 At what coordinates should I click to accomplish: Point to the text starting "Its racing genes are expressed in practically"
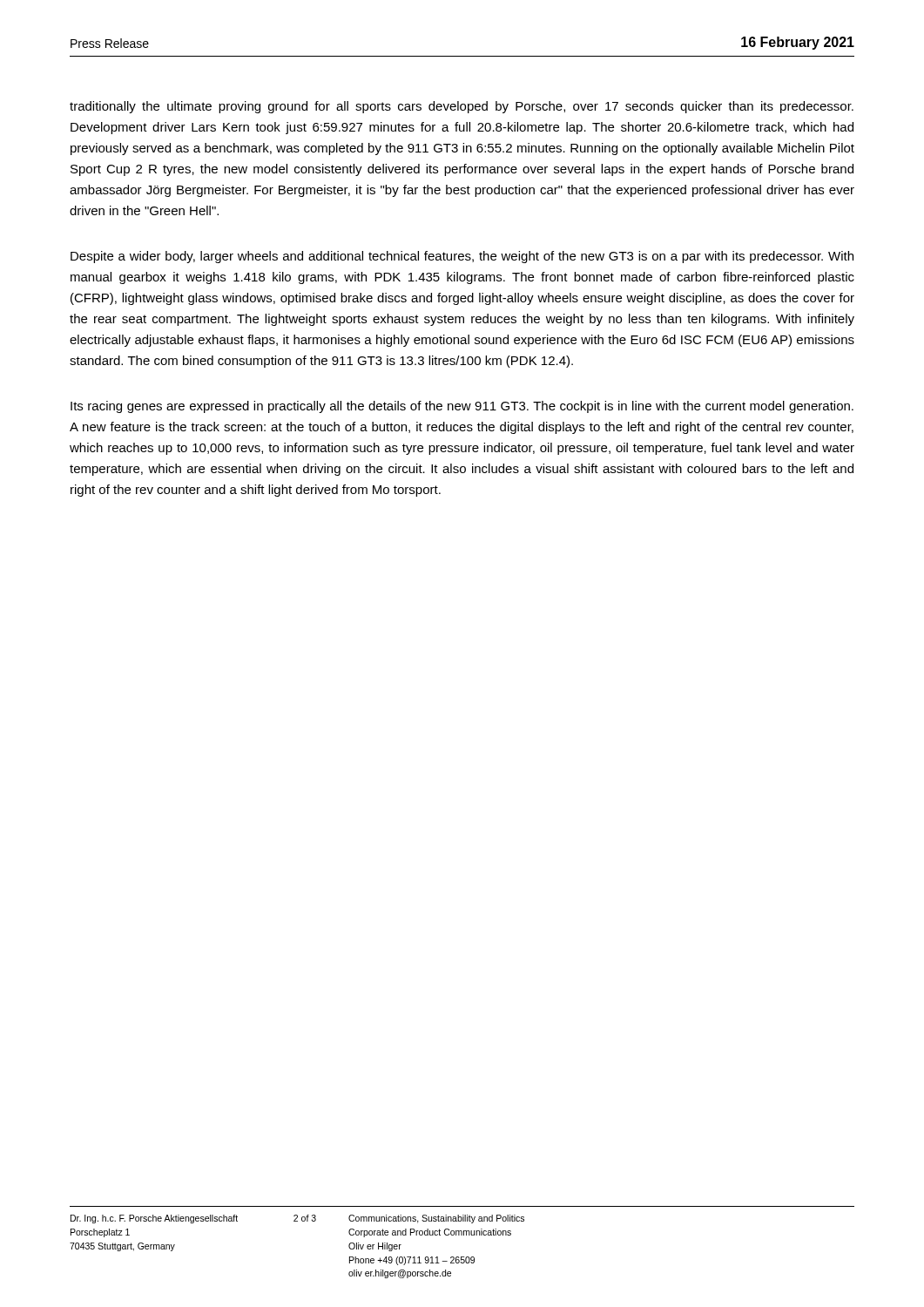pyautogui.click(x=462, y=447)
